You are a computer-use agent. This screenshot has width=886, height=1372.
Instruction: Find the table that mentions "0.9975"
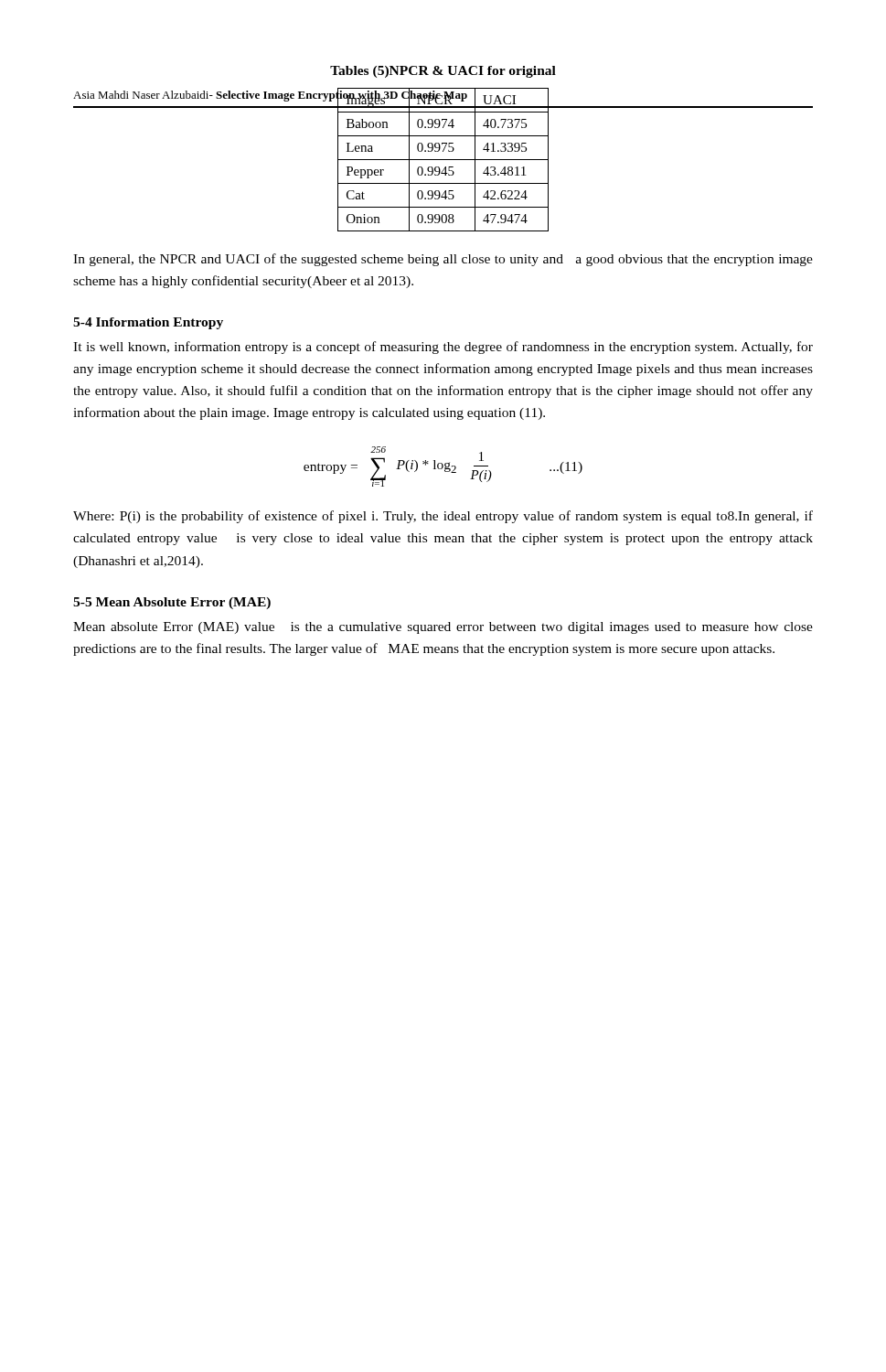pos(443,160)
